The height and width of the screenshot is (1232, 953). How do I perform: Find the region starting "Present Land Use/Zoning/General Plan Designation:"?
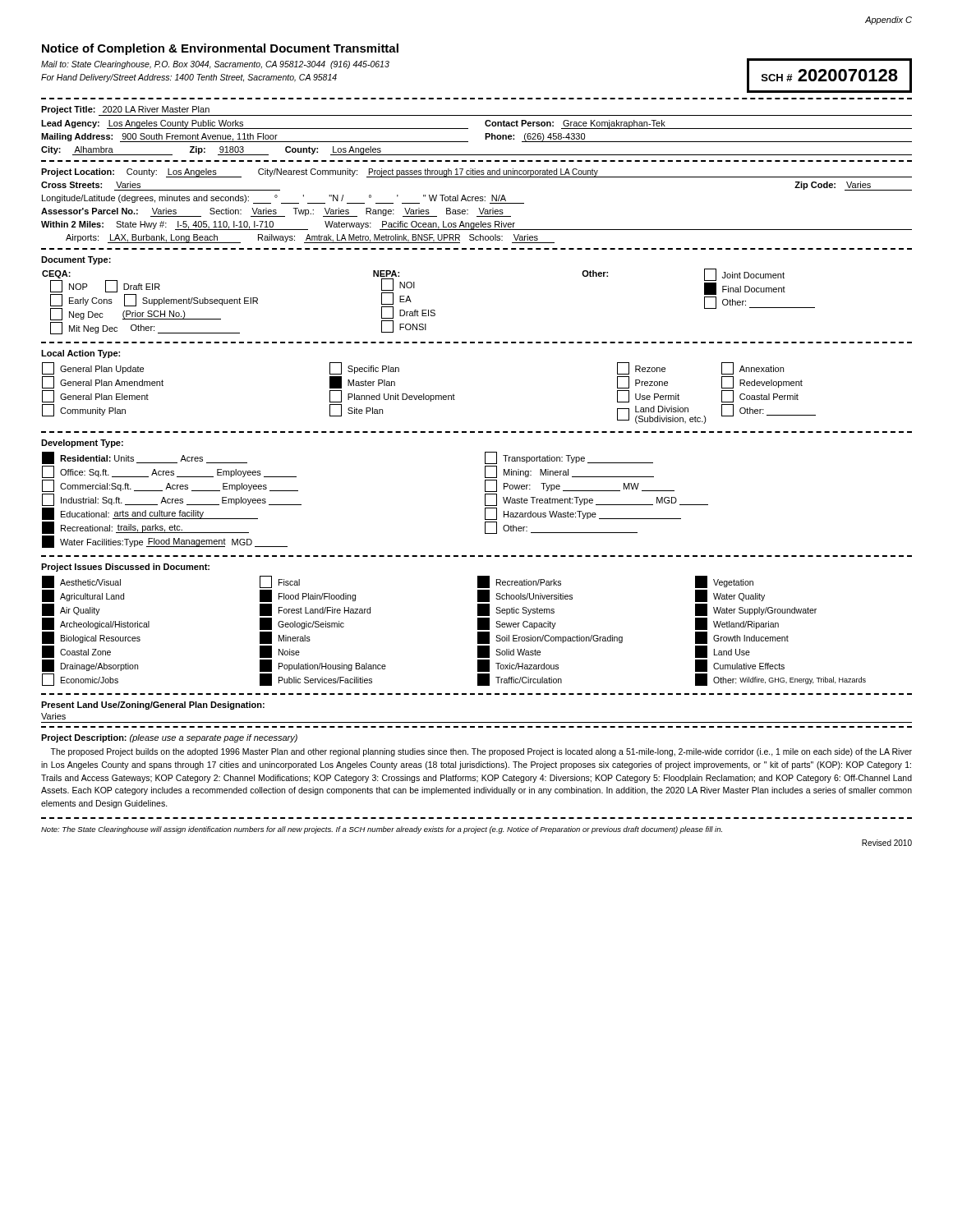click(x=153, y=705)
